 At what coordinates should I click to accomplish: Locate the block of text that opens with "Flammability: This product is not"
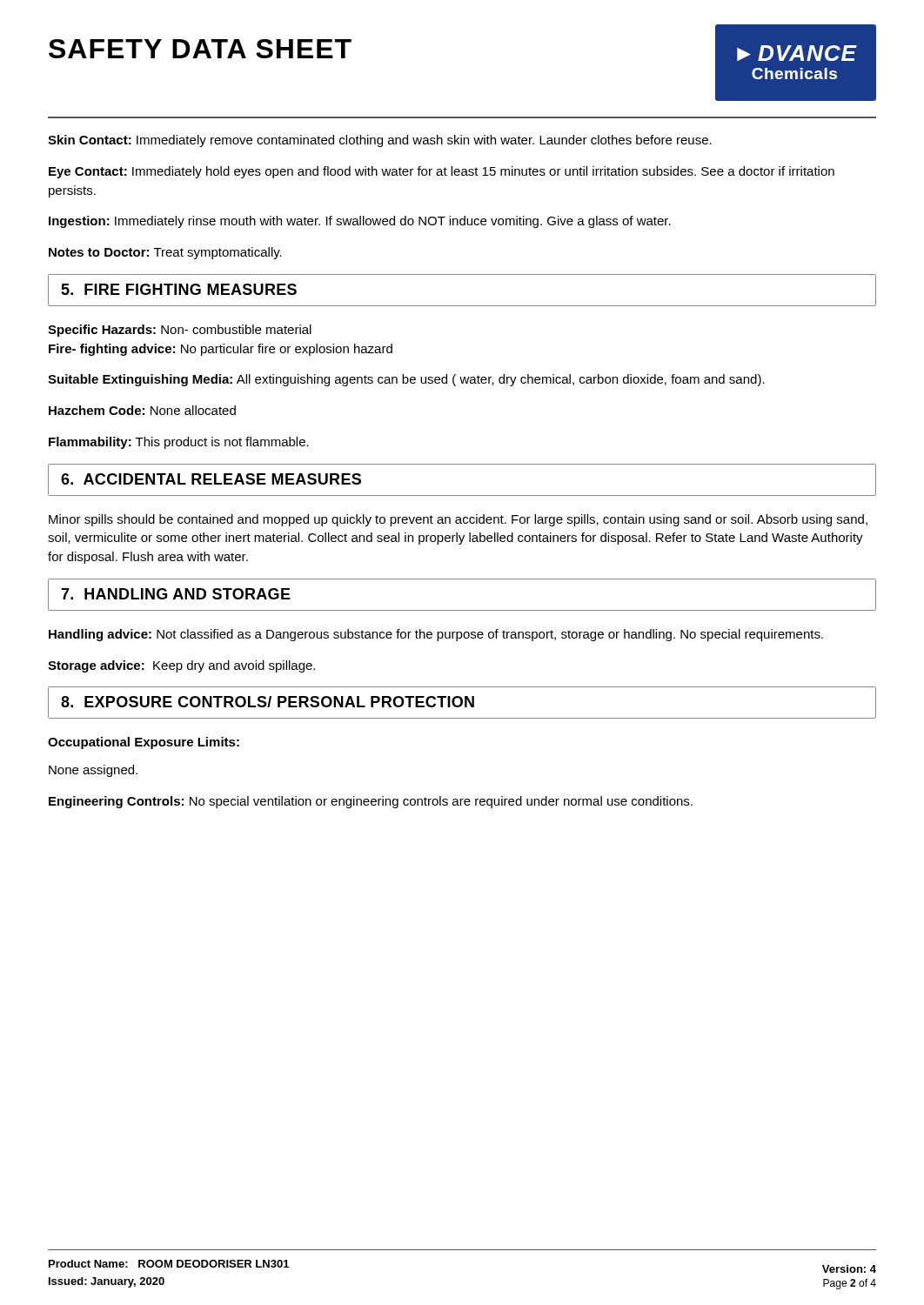179,441
